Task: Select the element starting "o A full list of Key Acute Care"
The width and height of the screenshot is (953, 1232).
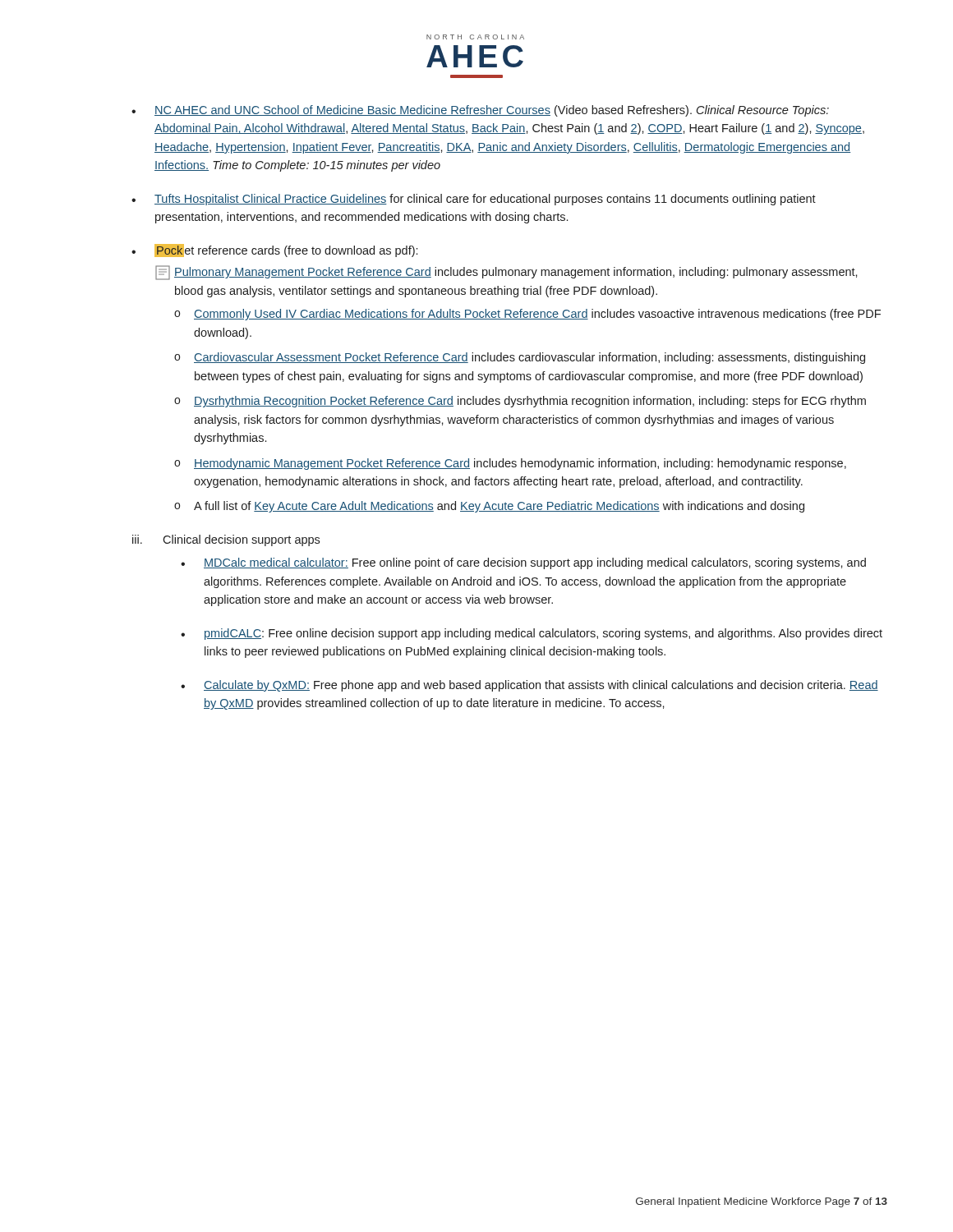Action: (490, 506)
